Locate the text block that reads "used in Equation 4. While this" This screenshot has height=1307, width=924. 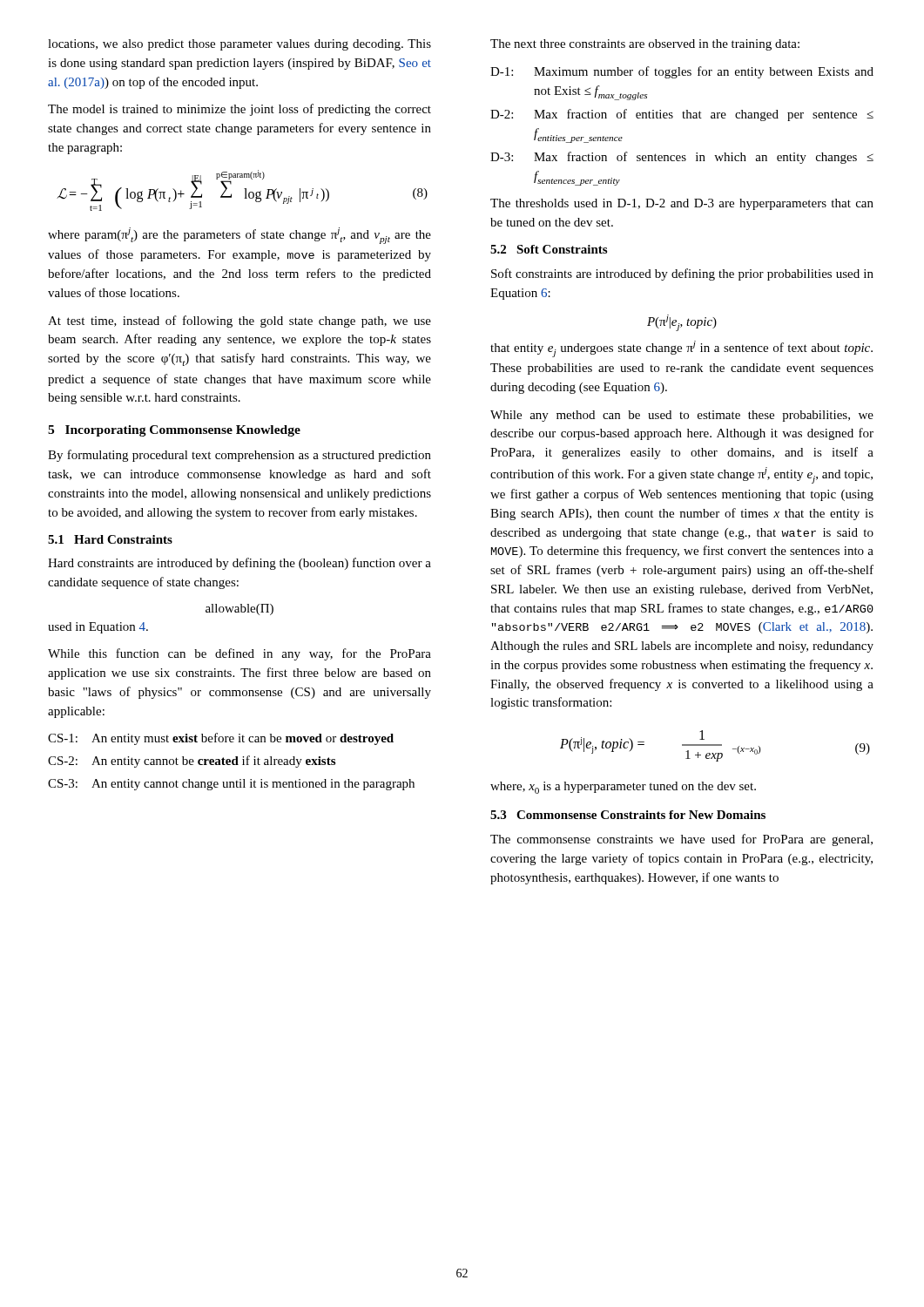pos(239,669)
